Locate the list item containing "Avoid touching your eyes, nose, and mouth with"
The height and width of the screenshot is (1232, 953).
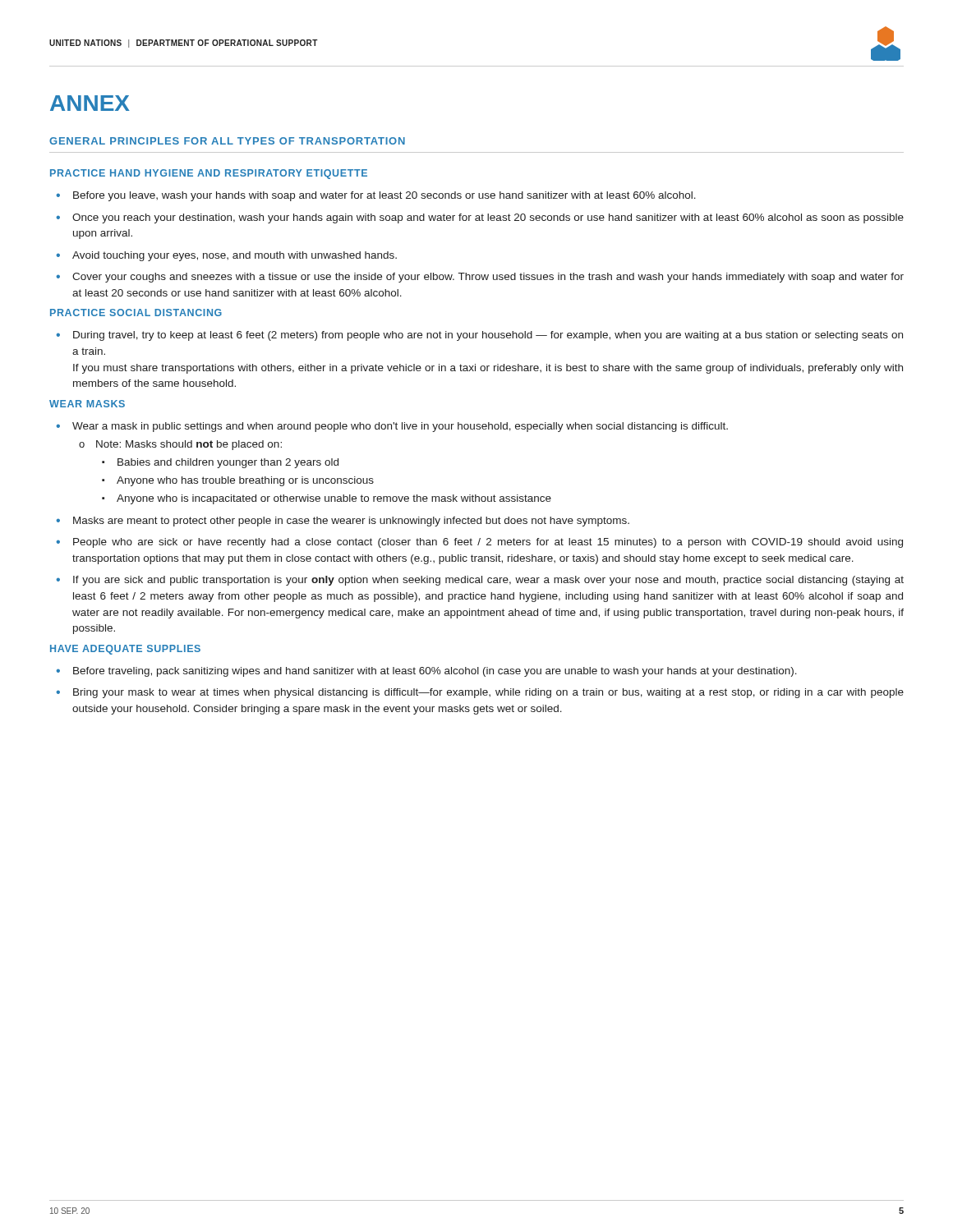[x=235, y=255]
